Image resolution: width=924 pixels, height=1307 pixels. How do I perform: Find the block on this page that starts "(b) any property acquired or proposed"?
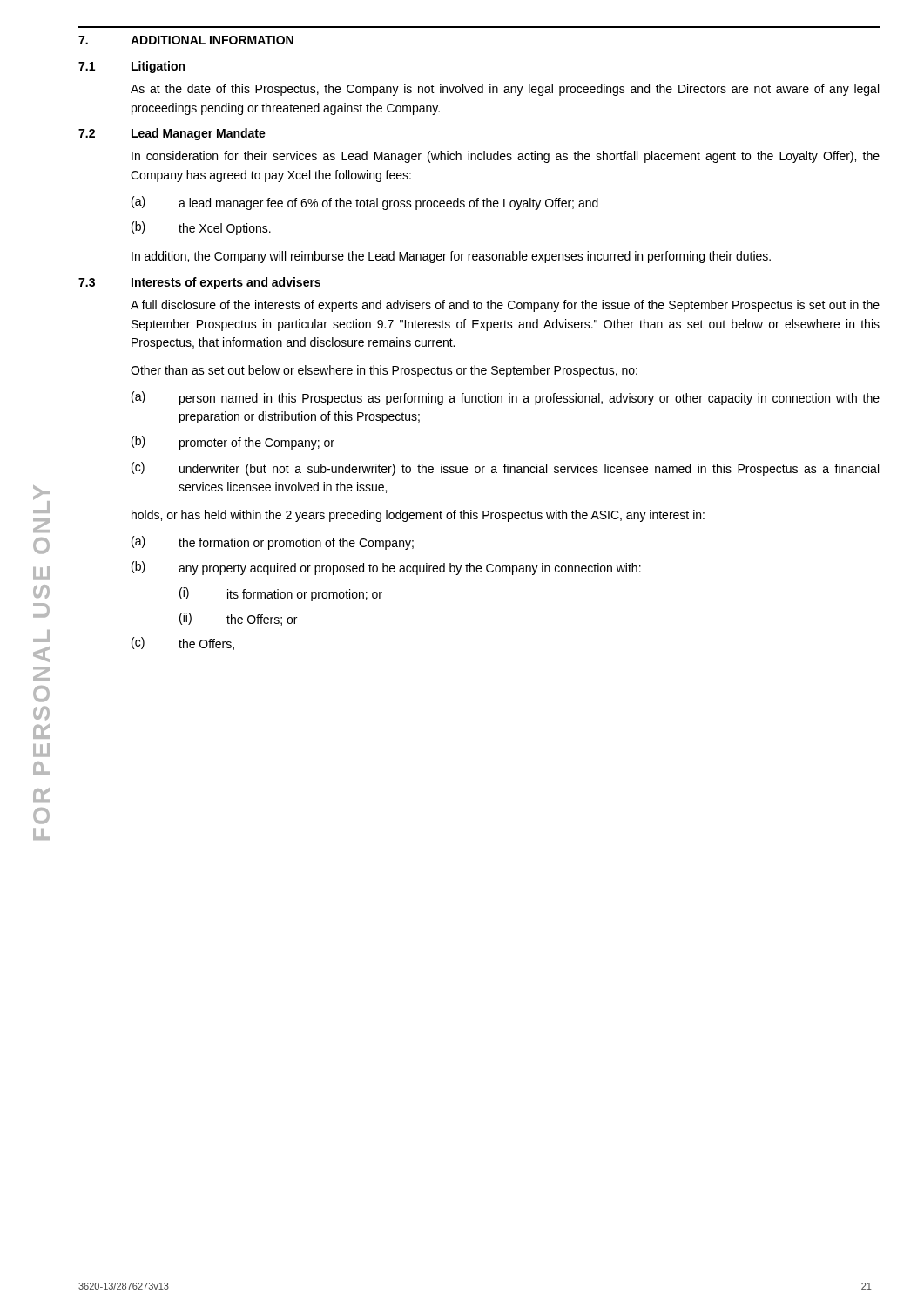pyautogui.click(x=505, y=569)
